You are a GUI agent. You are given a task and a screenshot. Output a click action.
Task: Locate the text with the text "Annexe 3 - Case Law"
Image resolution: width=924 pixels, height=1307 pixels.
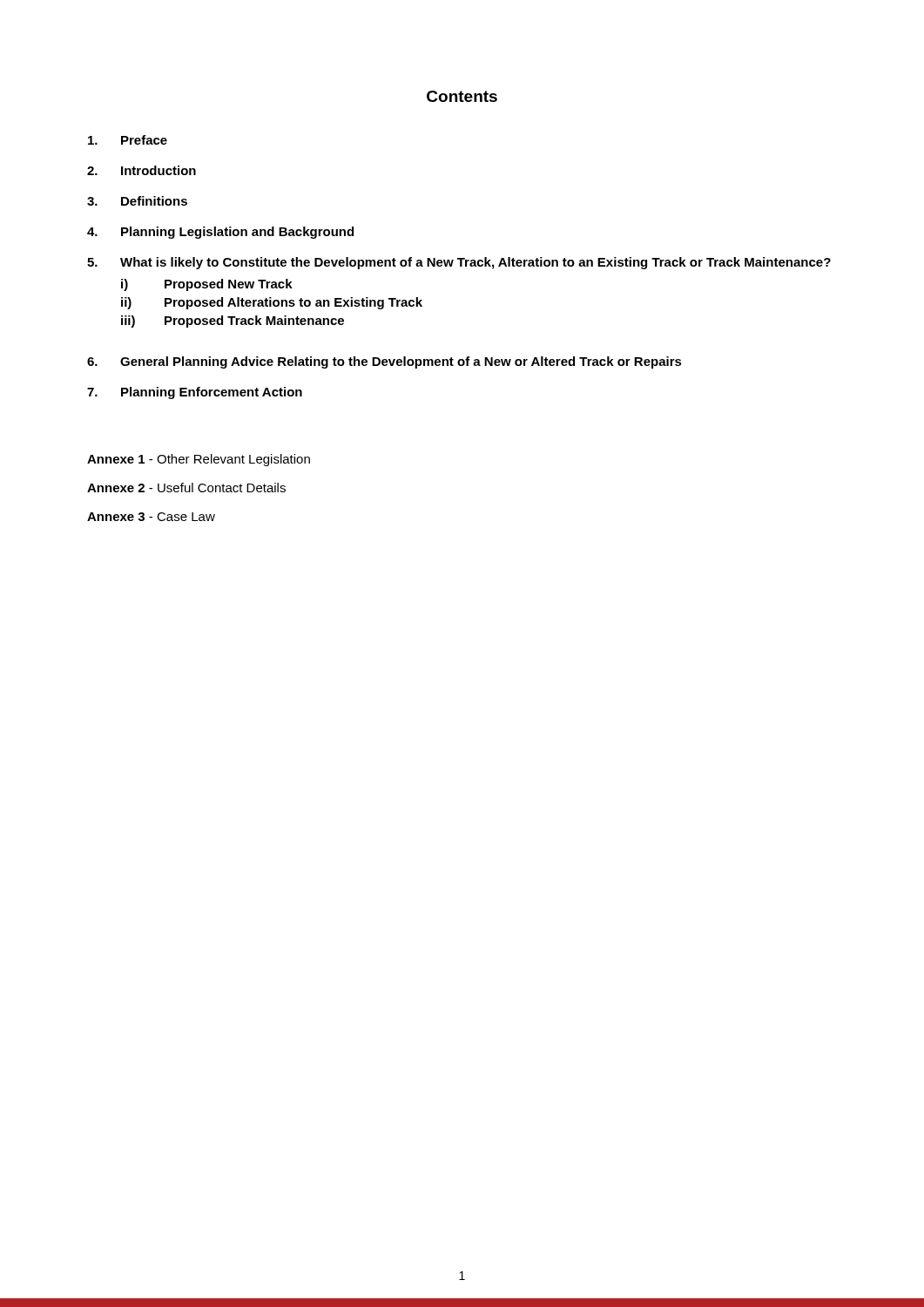151,516
